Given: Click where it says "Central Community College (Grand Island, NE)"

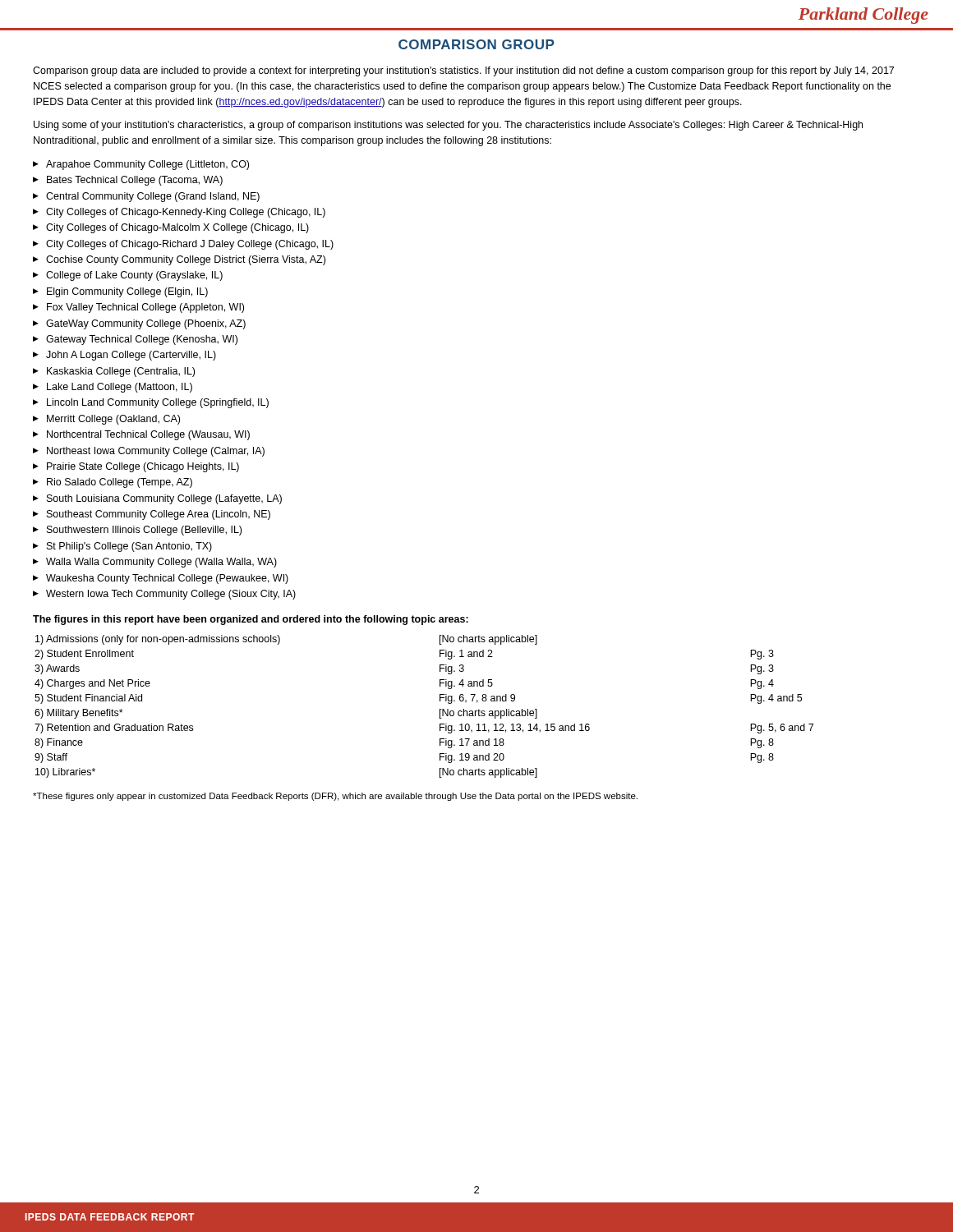Looking at the screenshot, I should coord(153,196).
